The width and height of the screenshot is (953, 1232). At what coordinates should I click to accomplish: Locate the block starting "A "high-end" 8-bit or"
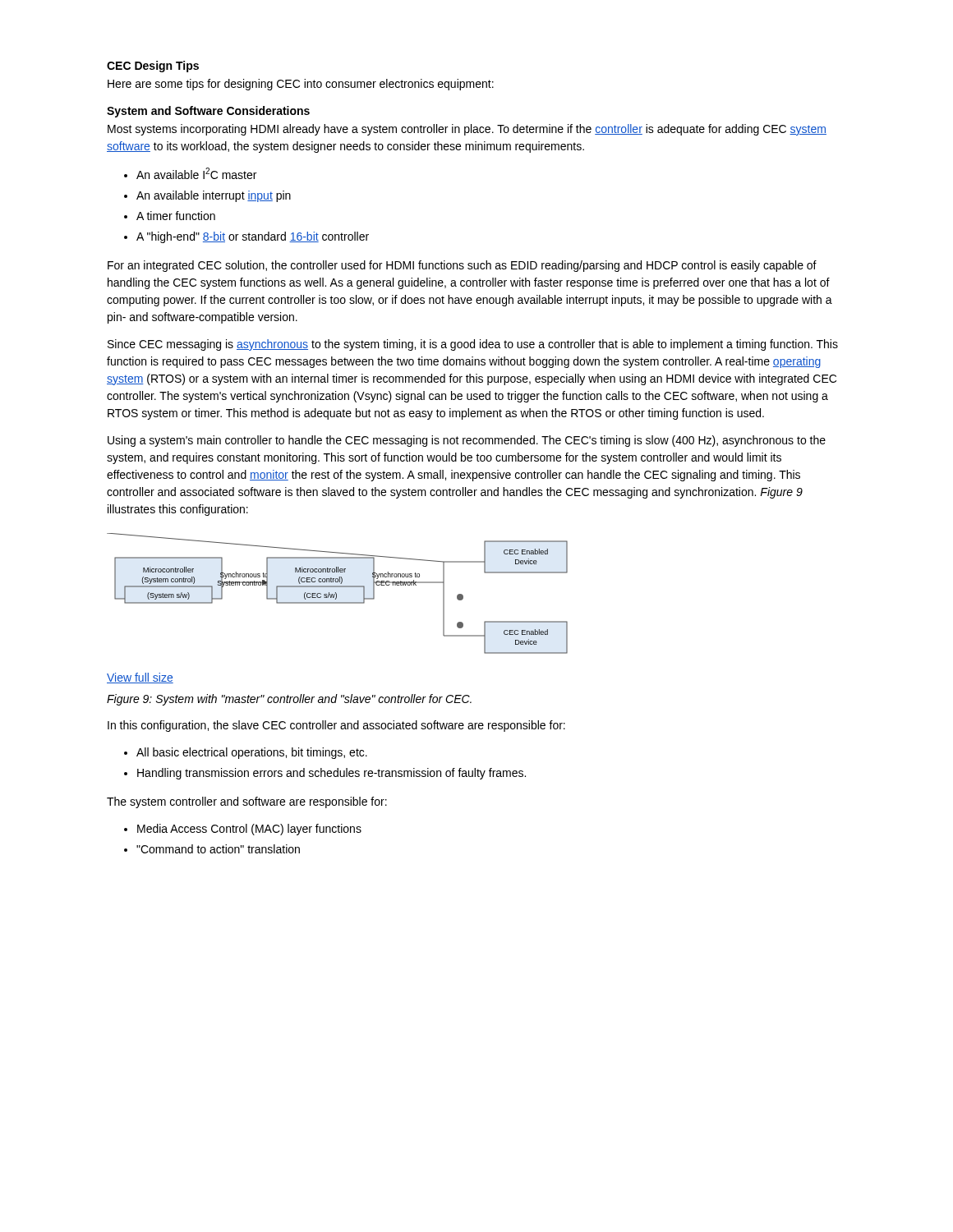tap(253, 236)
